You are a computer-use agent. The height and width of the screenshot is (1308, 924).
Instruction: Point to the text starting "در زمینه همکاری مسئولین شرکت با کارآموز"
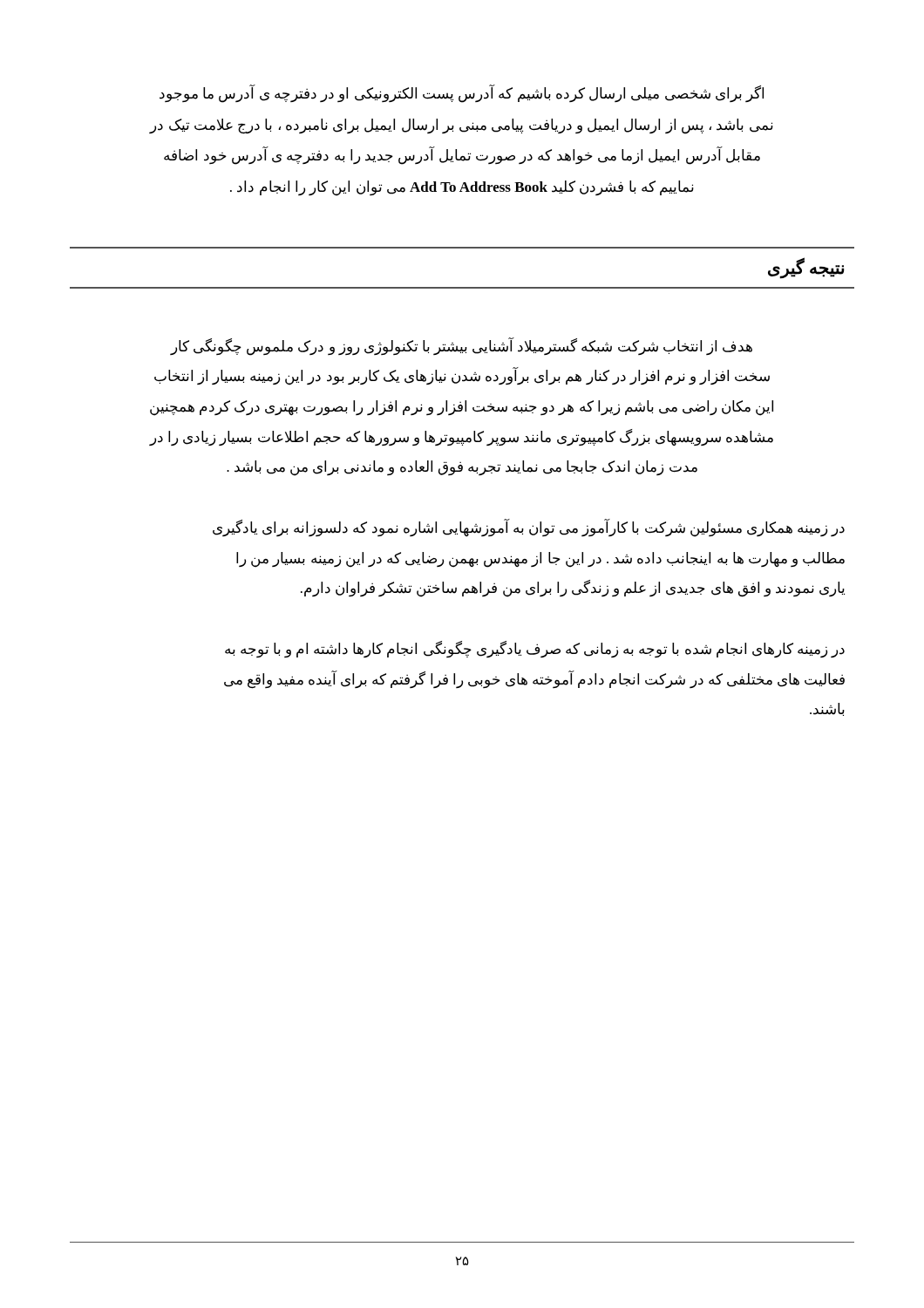tap(529, 558)
